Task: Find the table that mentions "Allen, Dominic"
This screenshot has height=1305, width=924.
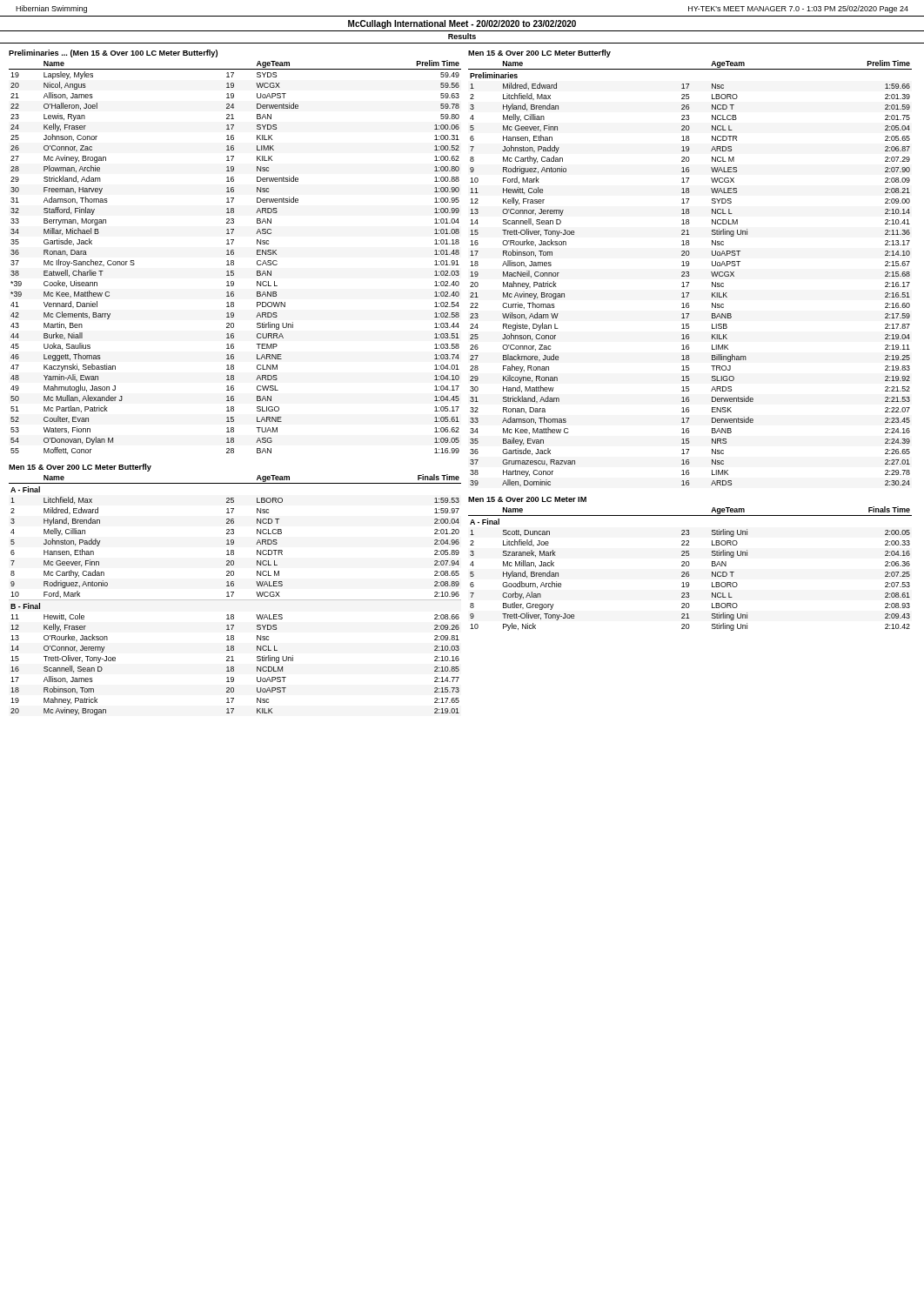Action: (x=690, y=273)
